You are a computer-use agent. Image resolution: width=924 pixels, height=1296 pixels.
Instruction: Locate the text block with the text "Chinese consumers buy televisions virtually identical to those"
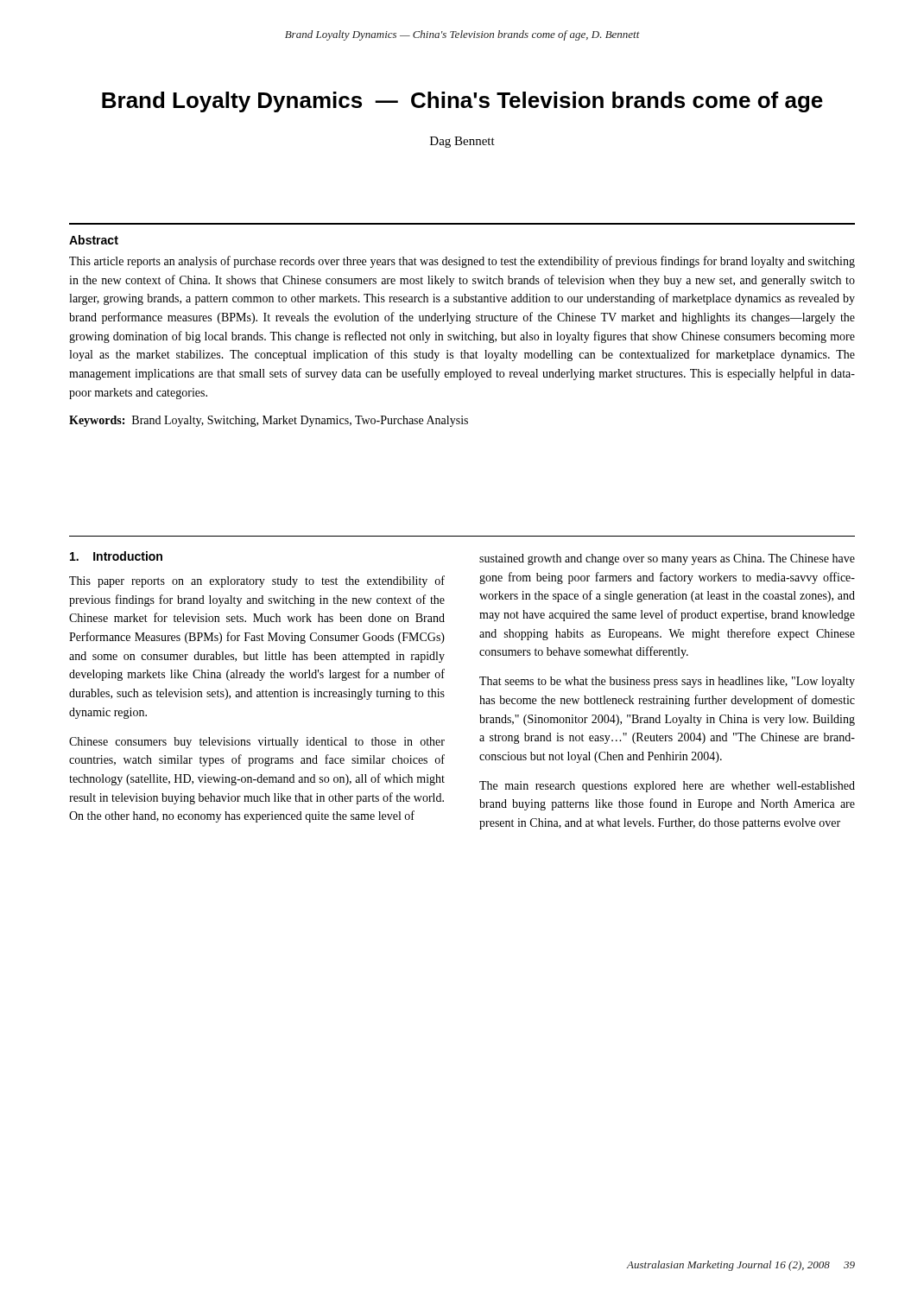click(x=257, y=779)
